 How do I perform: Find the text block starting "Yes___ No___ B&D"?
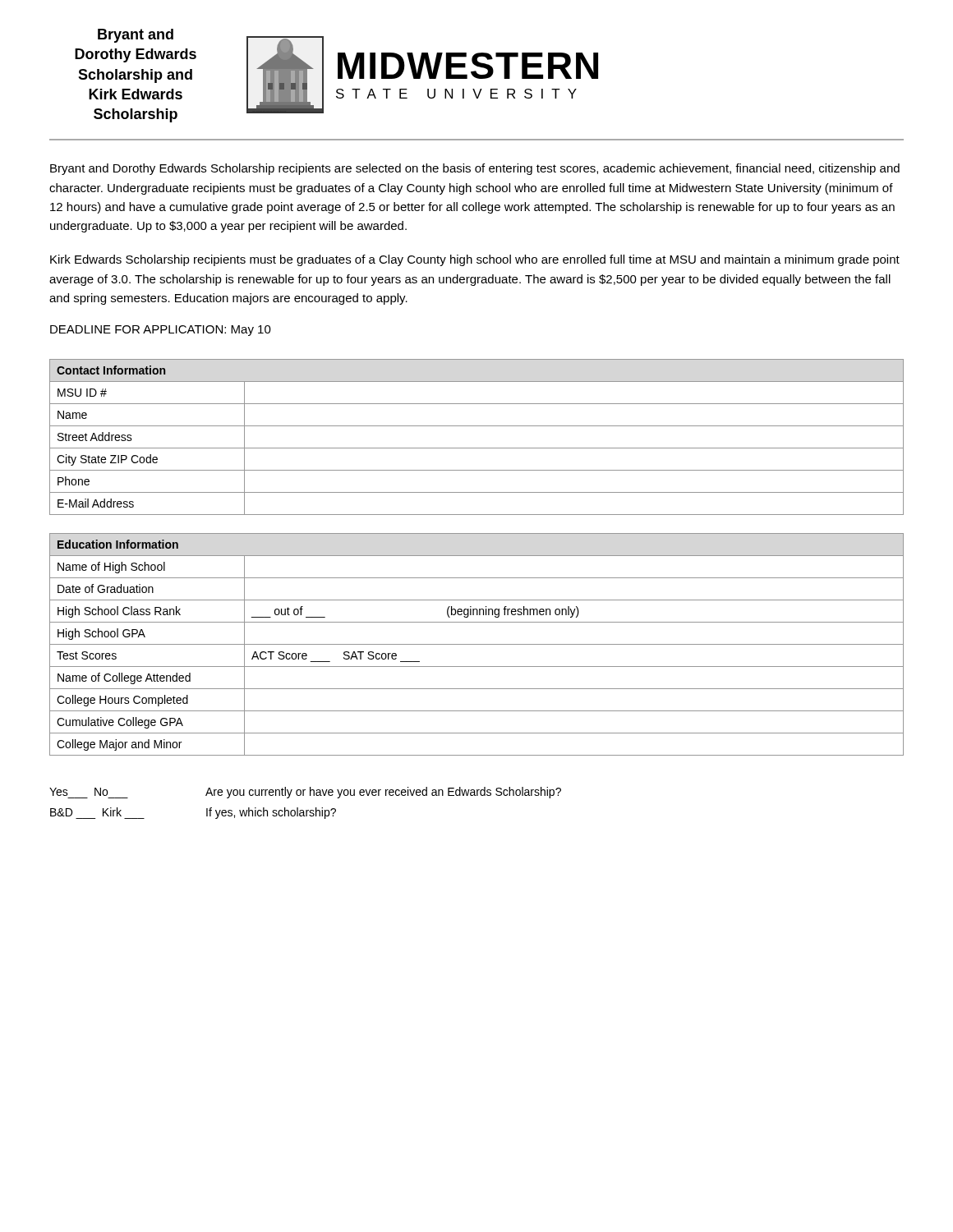point(97,802)
